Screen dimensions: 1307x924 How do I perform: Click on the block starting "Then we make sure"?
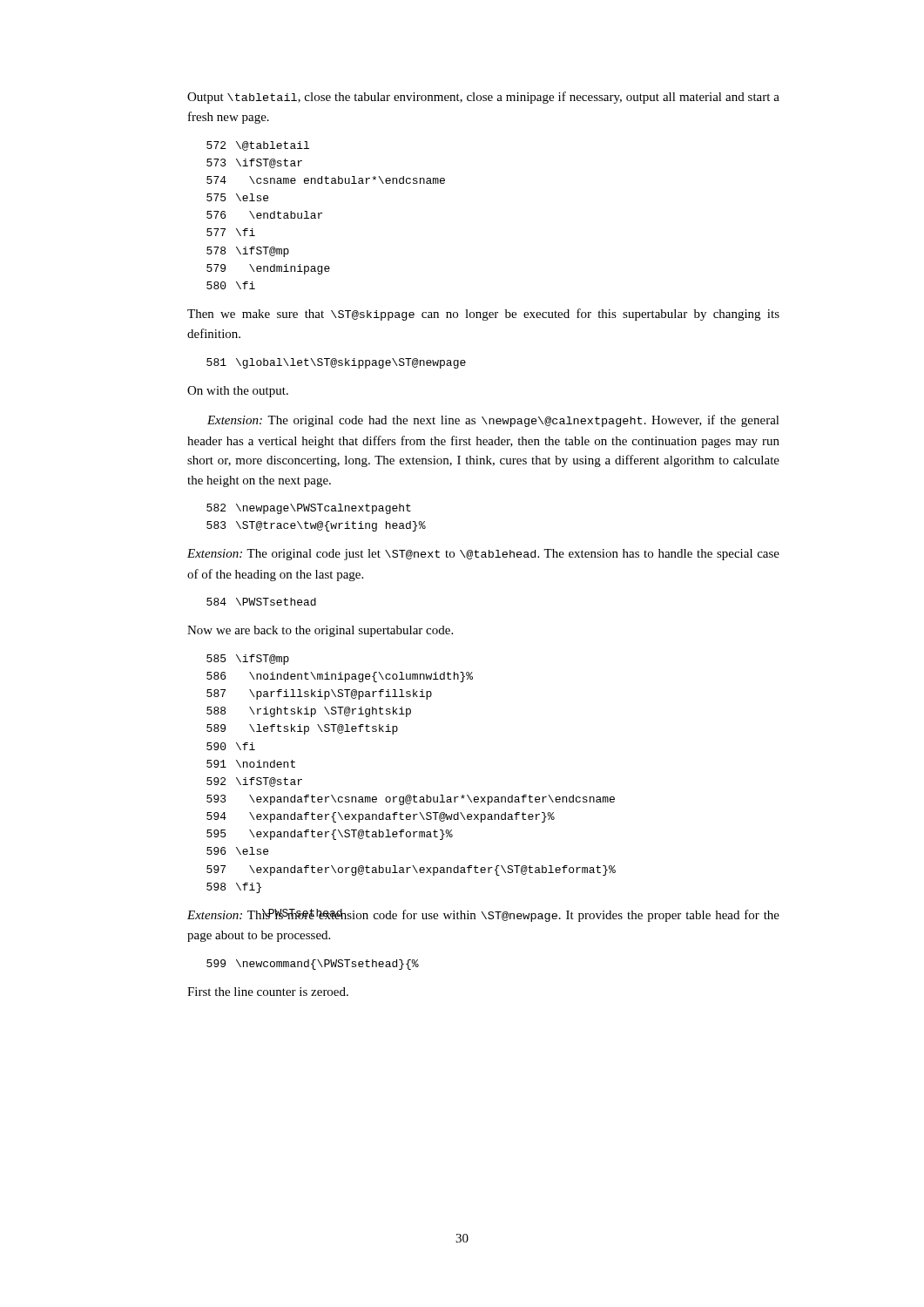click(x=483, y=324)
